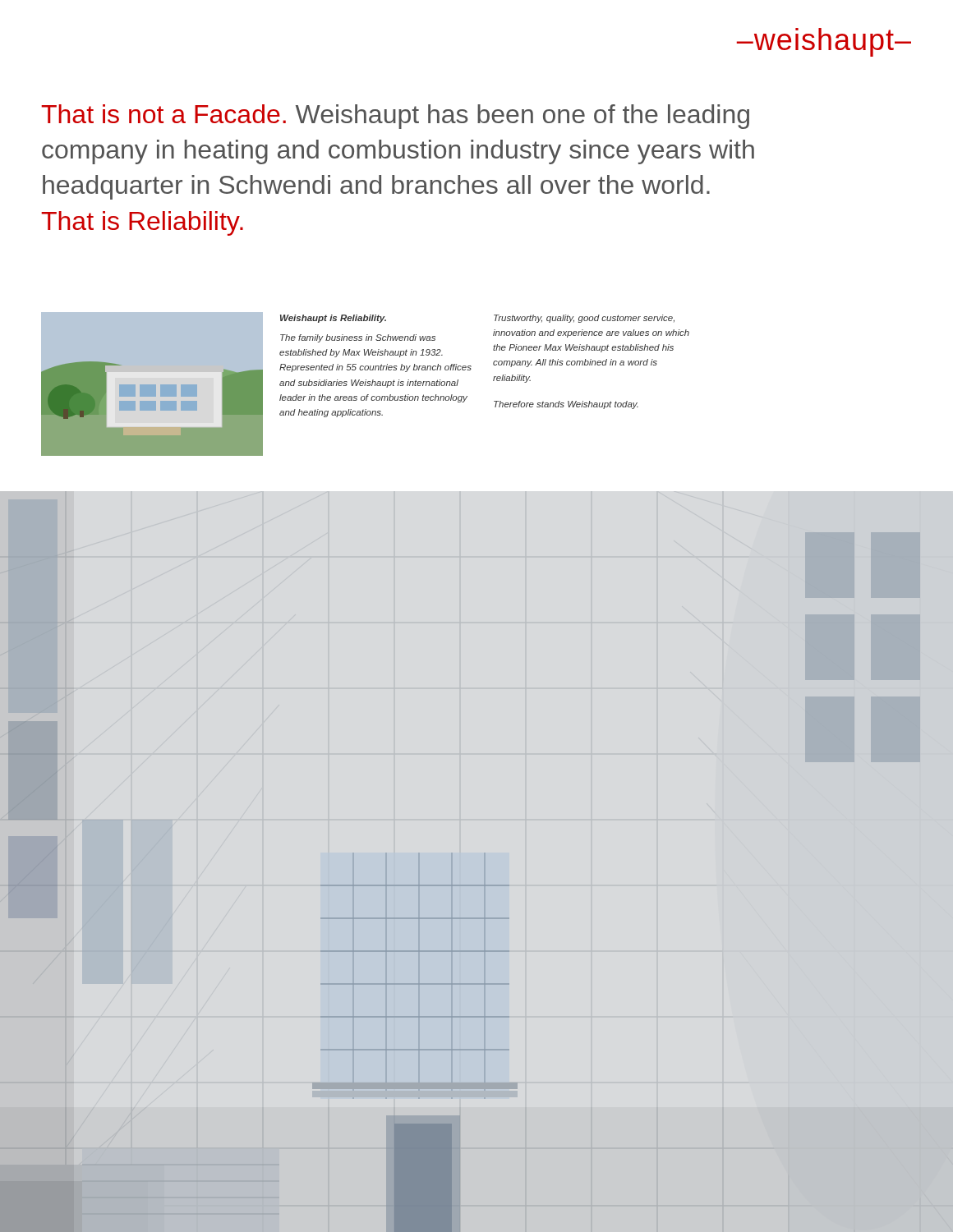Navigate to the block starting "Trustworthy, quality, good customer"
The image size is (953, 1232).
594,361
